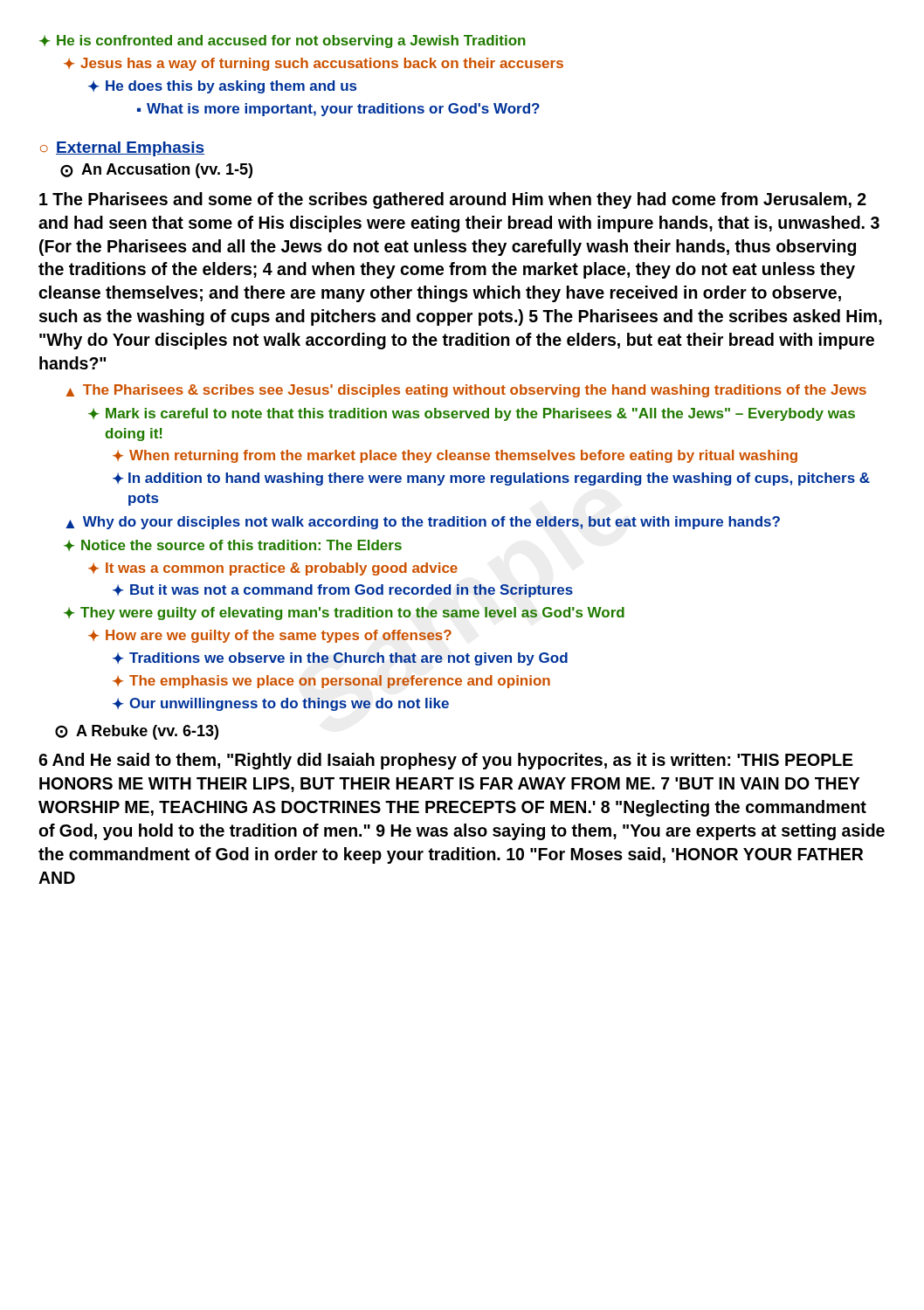
Task: Select the list item that says "▪ What is"
Action: pos(314,110)
